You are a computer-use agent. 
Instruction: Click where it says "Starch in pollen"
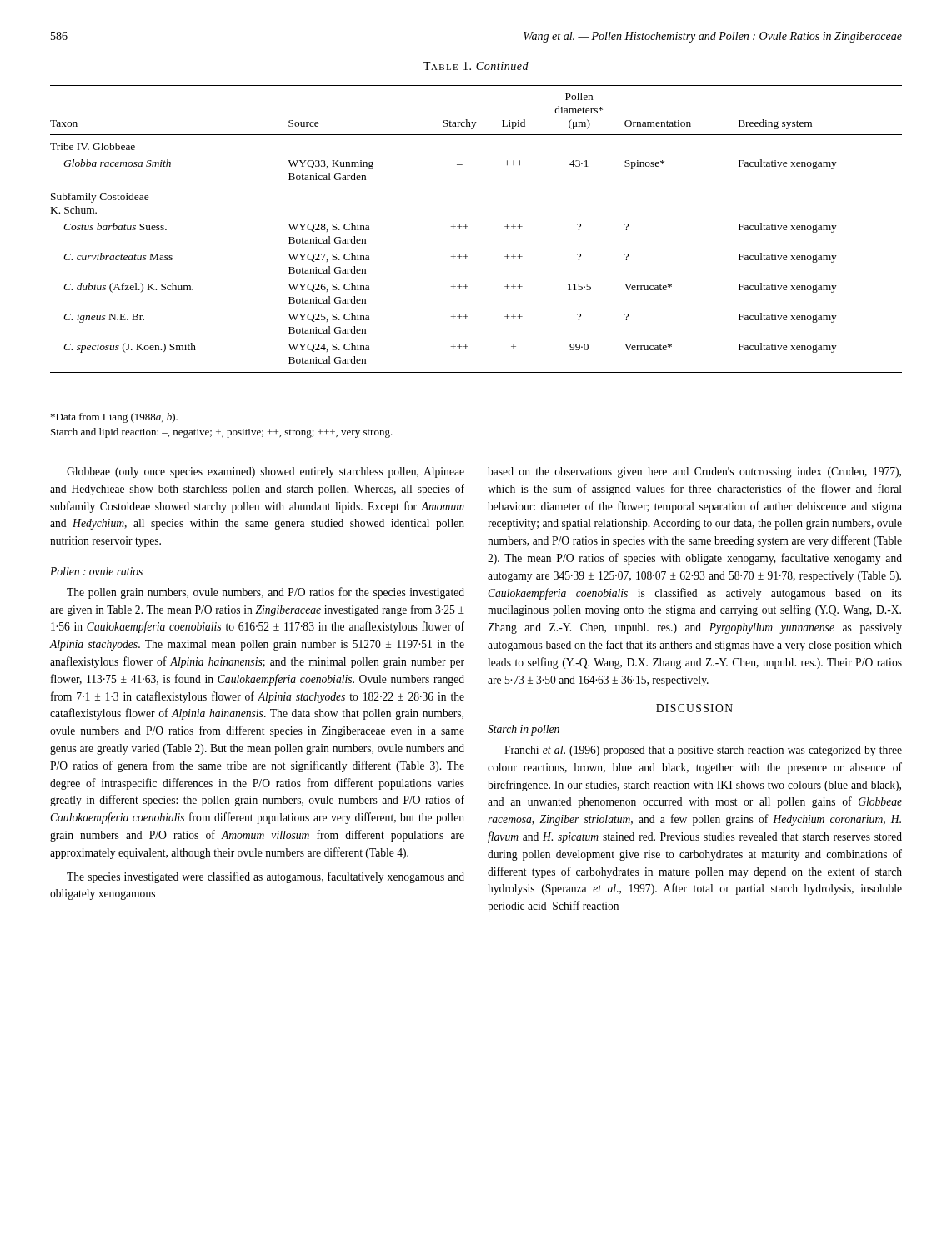524,730
